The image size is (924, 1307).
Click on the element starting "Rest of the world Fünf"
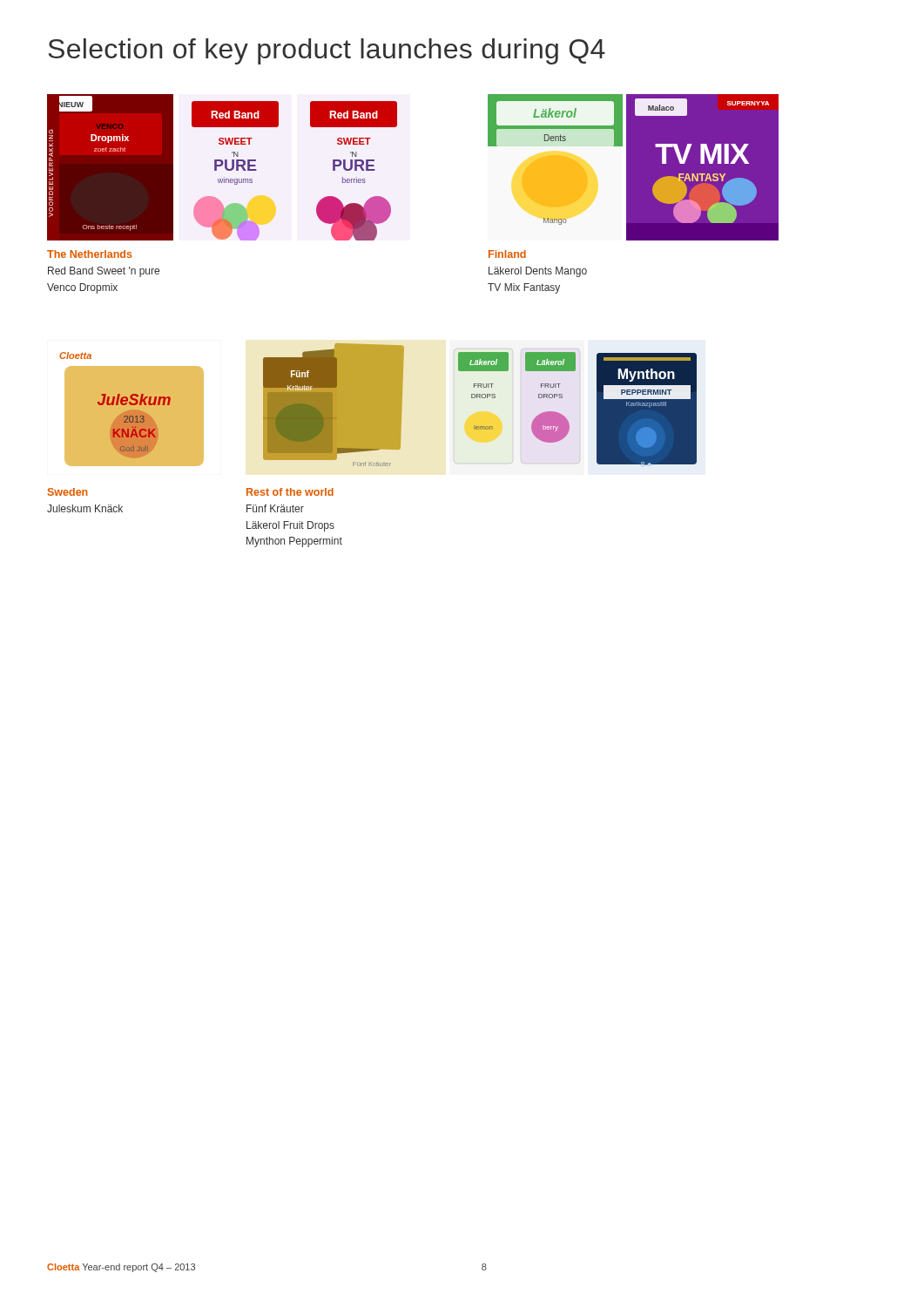(294, 518)
